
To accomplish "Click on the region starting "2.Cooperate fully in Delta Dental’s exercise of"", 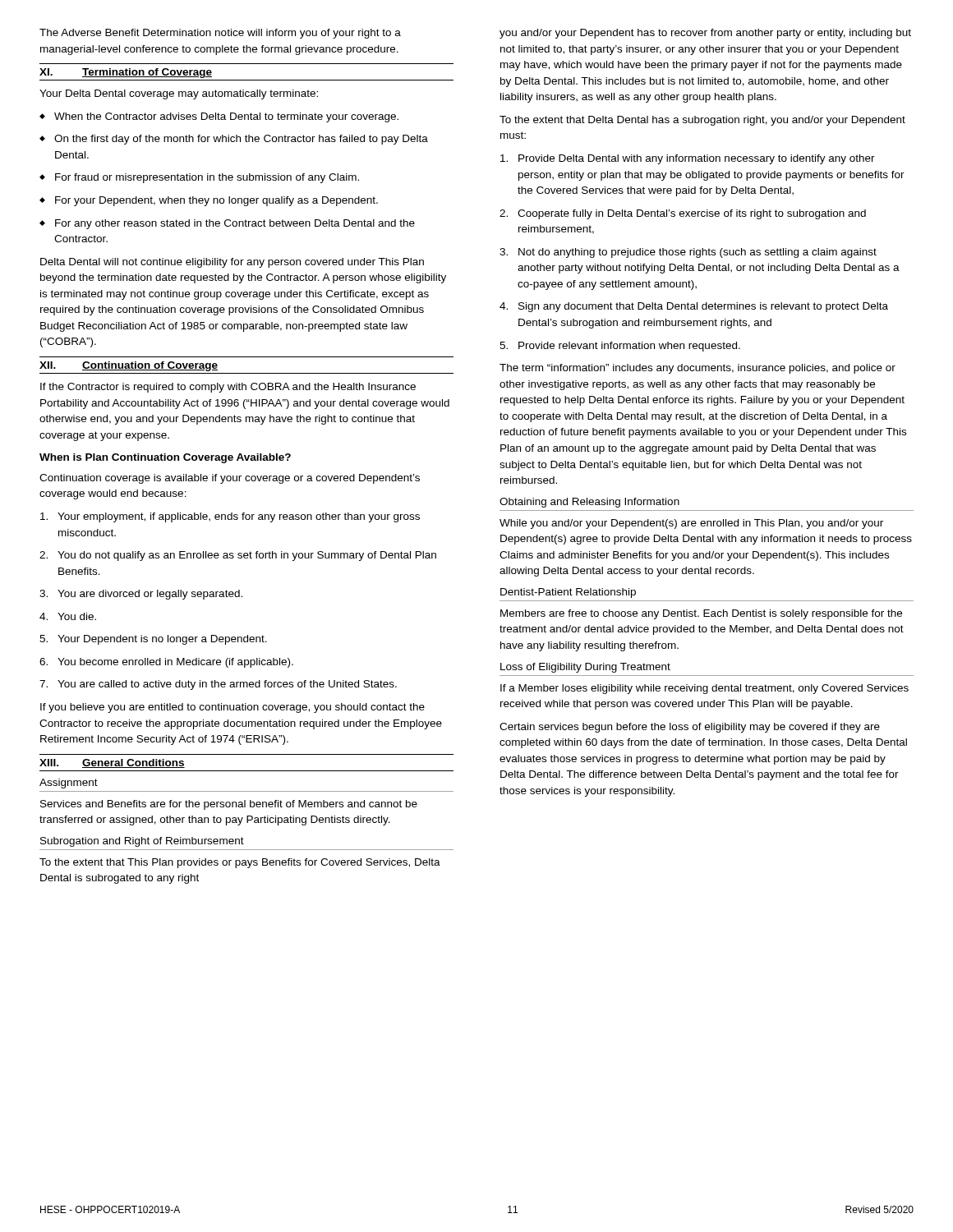I will (707, 221).
